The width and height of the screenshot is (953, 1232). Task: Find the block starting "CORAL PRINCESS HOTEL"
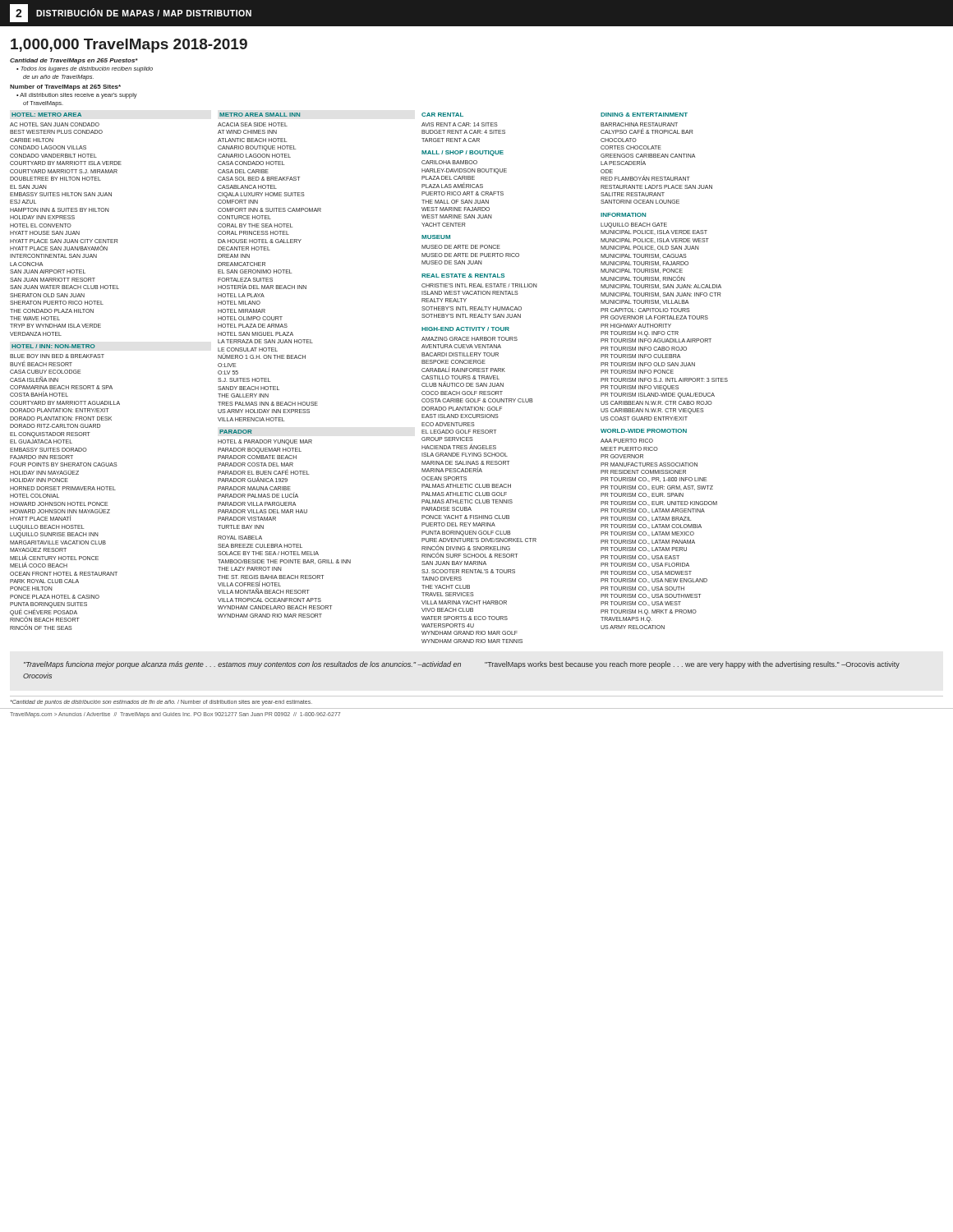pos(253,233)
